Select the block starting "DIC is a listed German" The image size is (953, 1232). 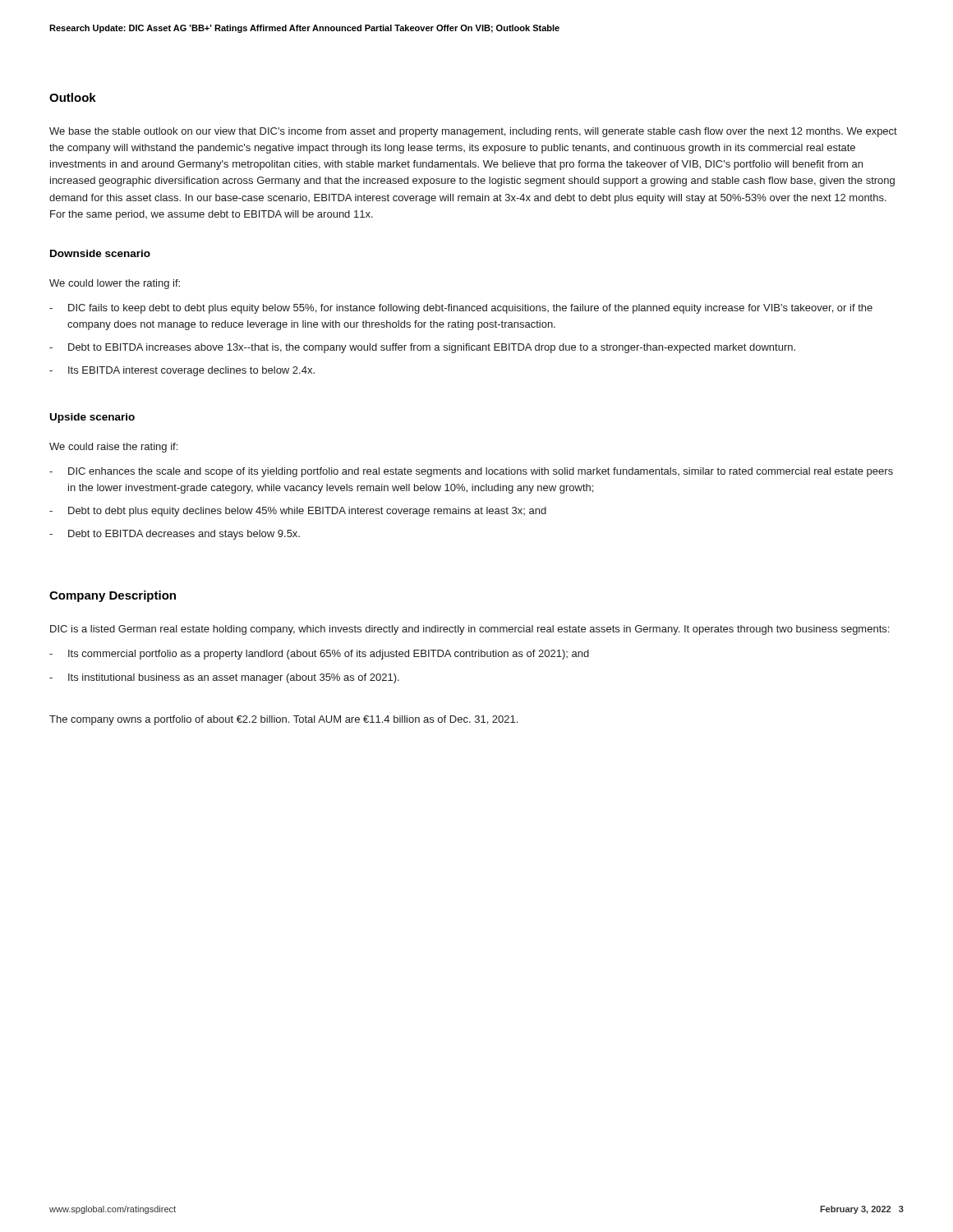476,629
